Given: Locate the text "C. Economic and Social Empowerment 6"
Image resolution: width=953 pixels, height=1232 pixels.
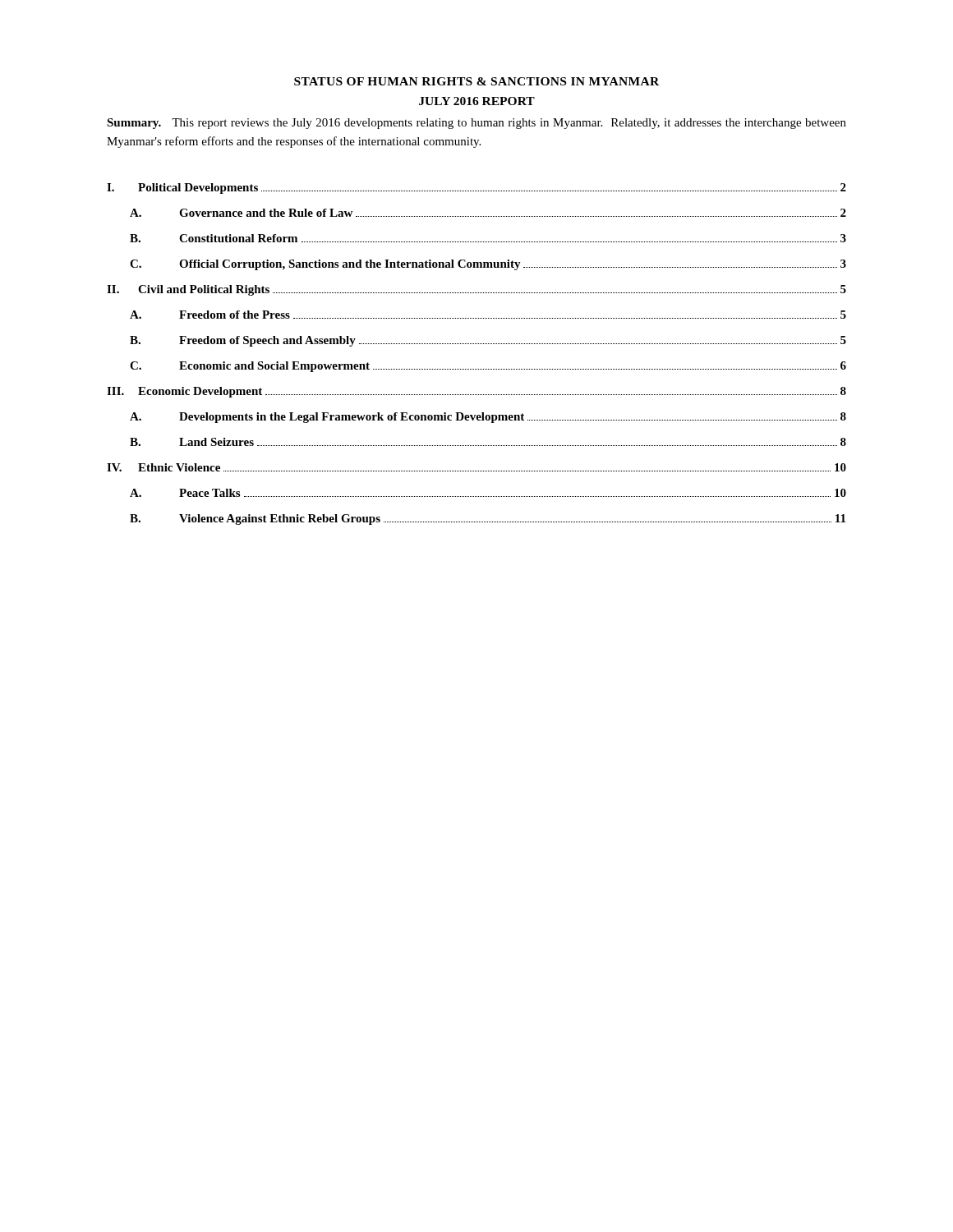Looking at the screenshot, I should pos(476,365).
